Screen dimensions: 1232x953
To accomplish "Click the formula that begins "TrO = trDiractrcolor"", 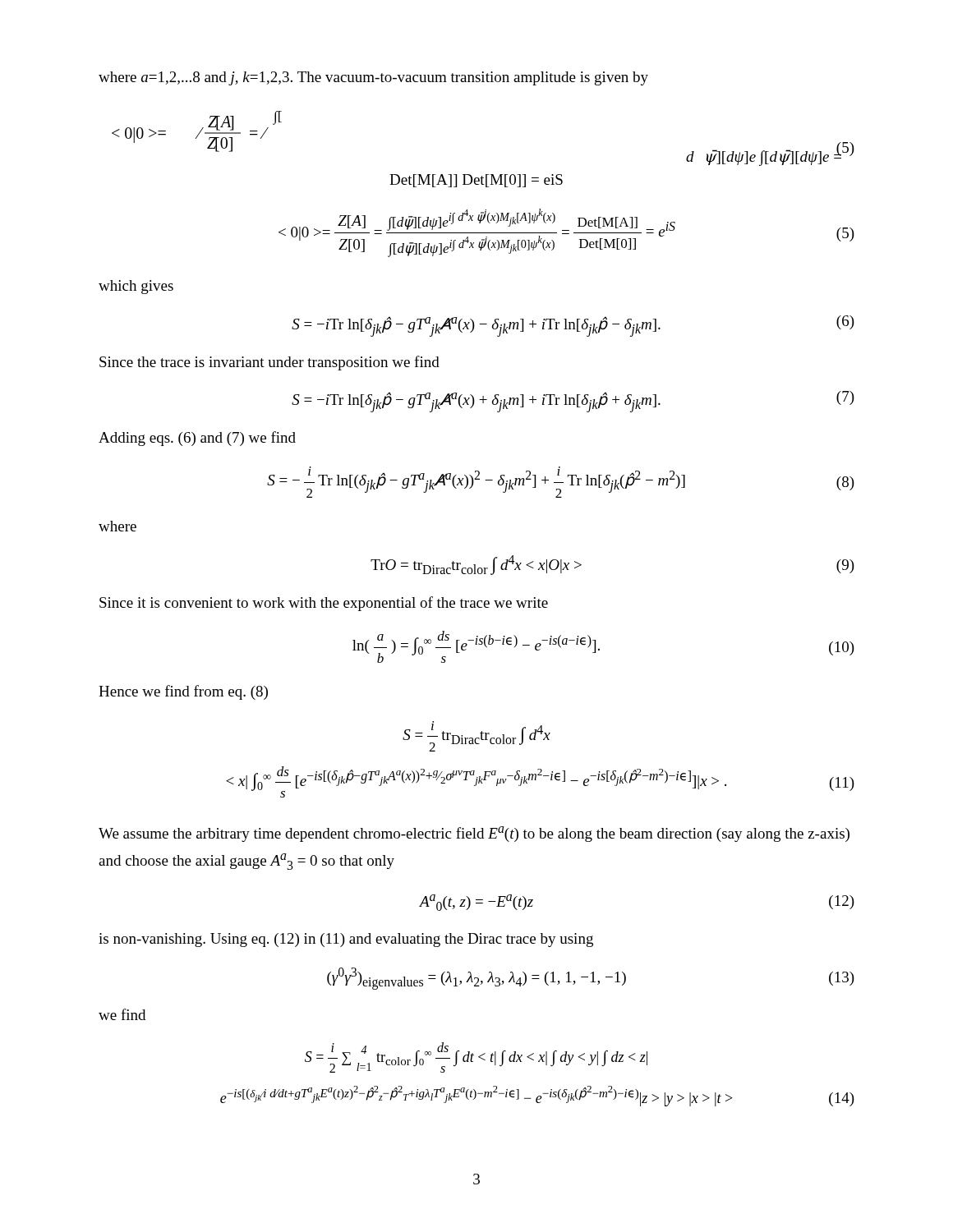I will pyautogui.click(x=460, y=565).
